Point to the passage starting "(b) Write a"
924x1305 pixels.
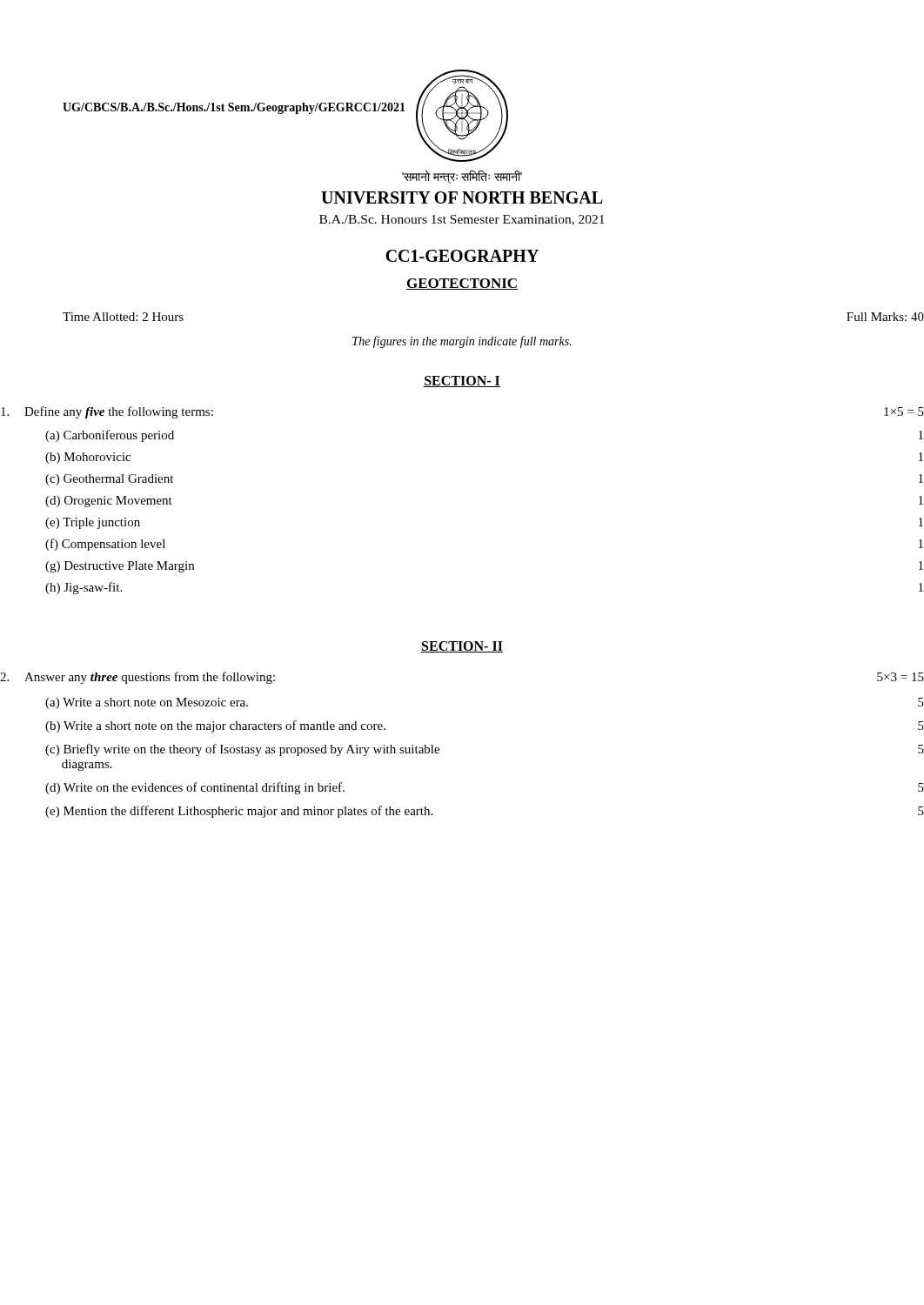220,726
